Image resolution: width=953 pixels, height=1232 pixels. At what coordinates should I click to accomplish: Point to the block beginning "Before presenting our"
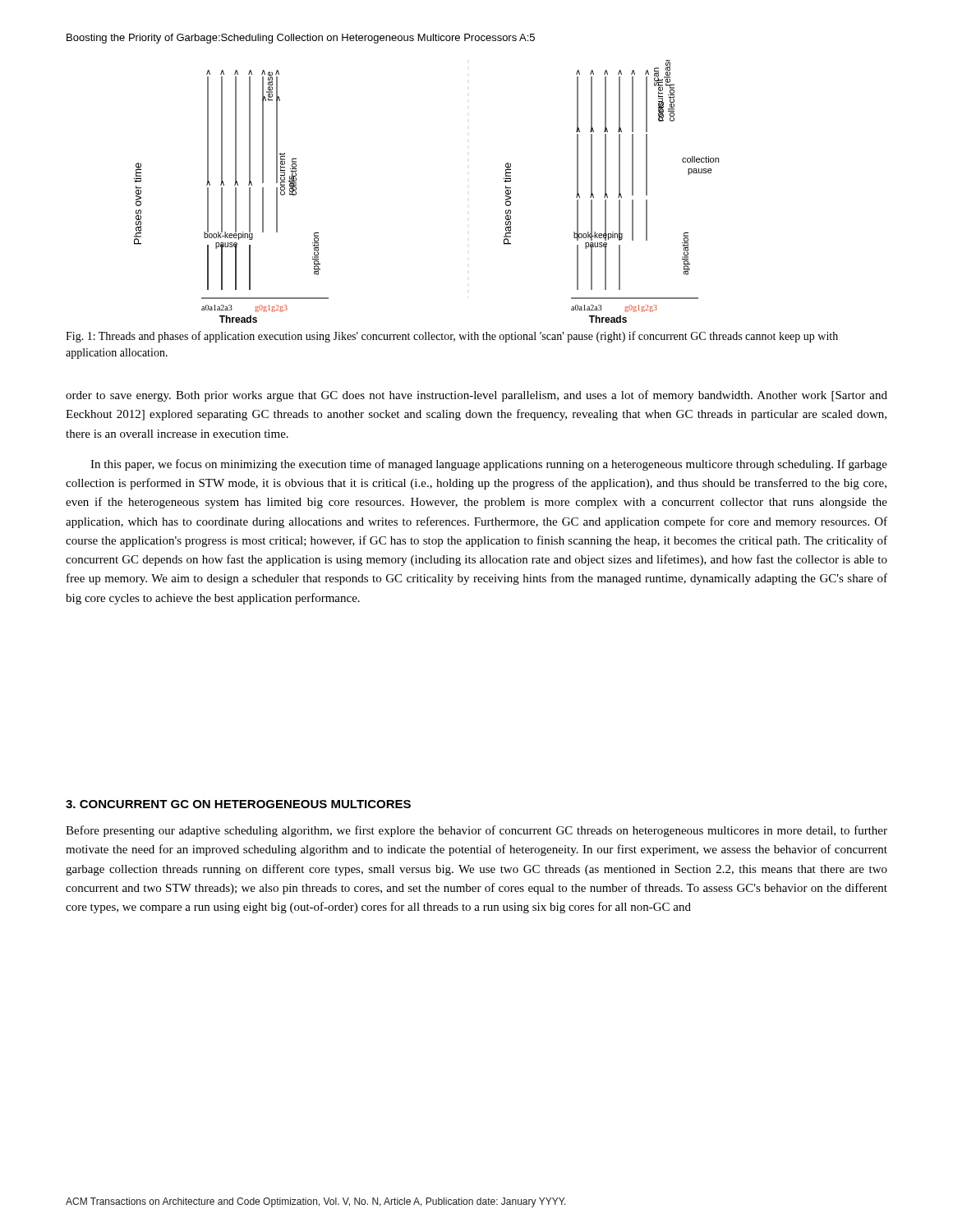[476, 869]
